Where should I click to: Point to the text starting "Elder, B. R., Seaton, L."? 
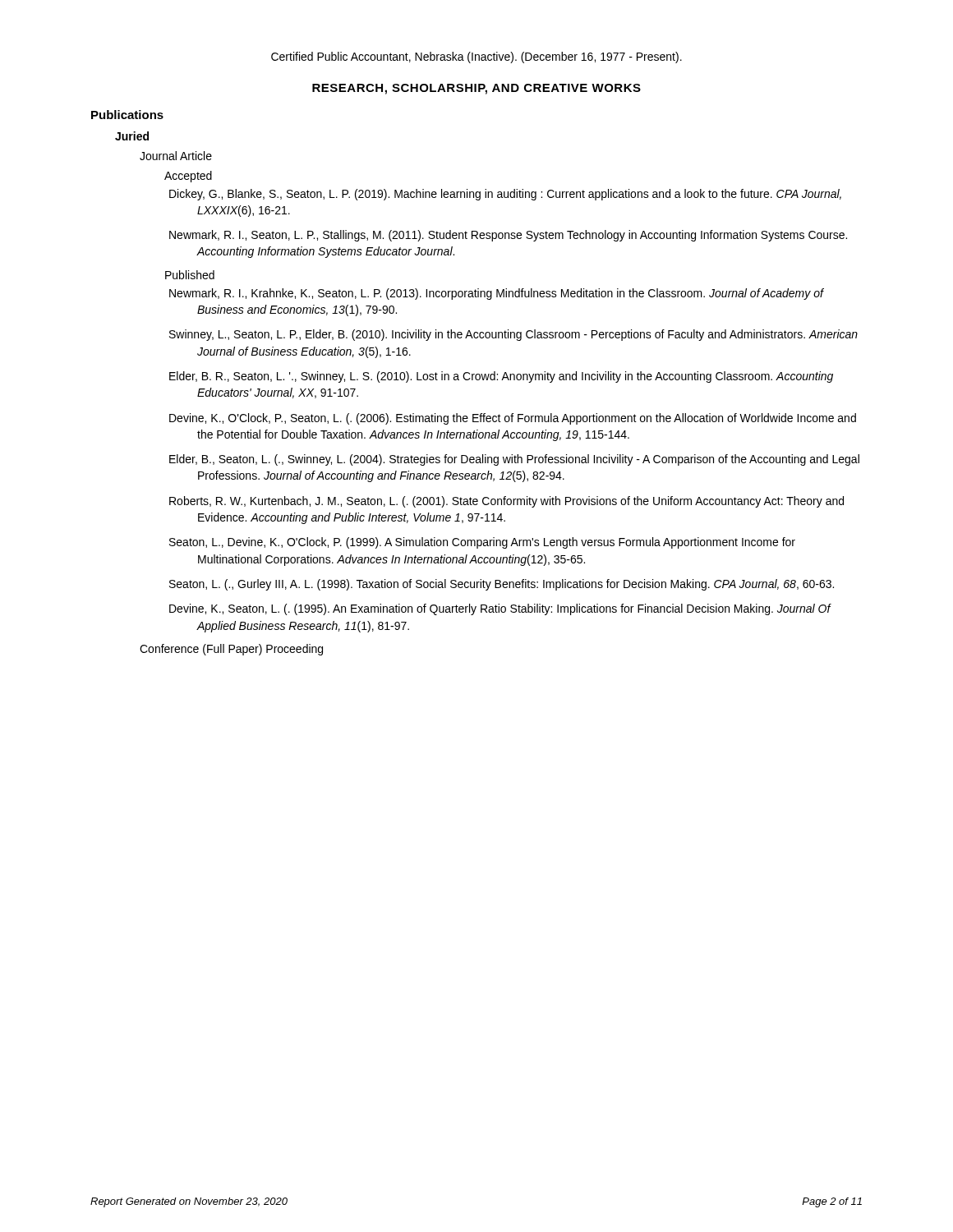[x=515, y=385]
